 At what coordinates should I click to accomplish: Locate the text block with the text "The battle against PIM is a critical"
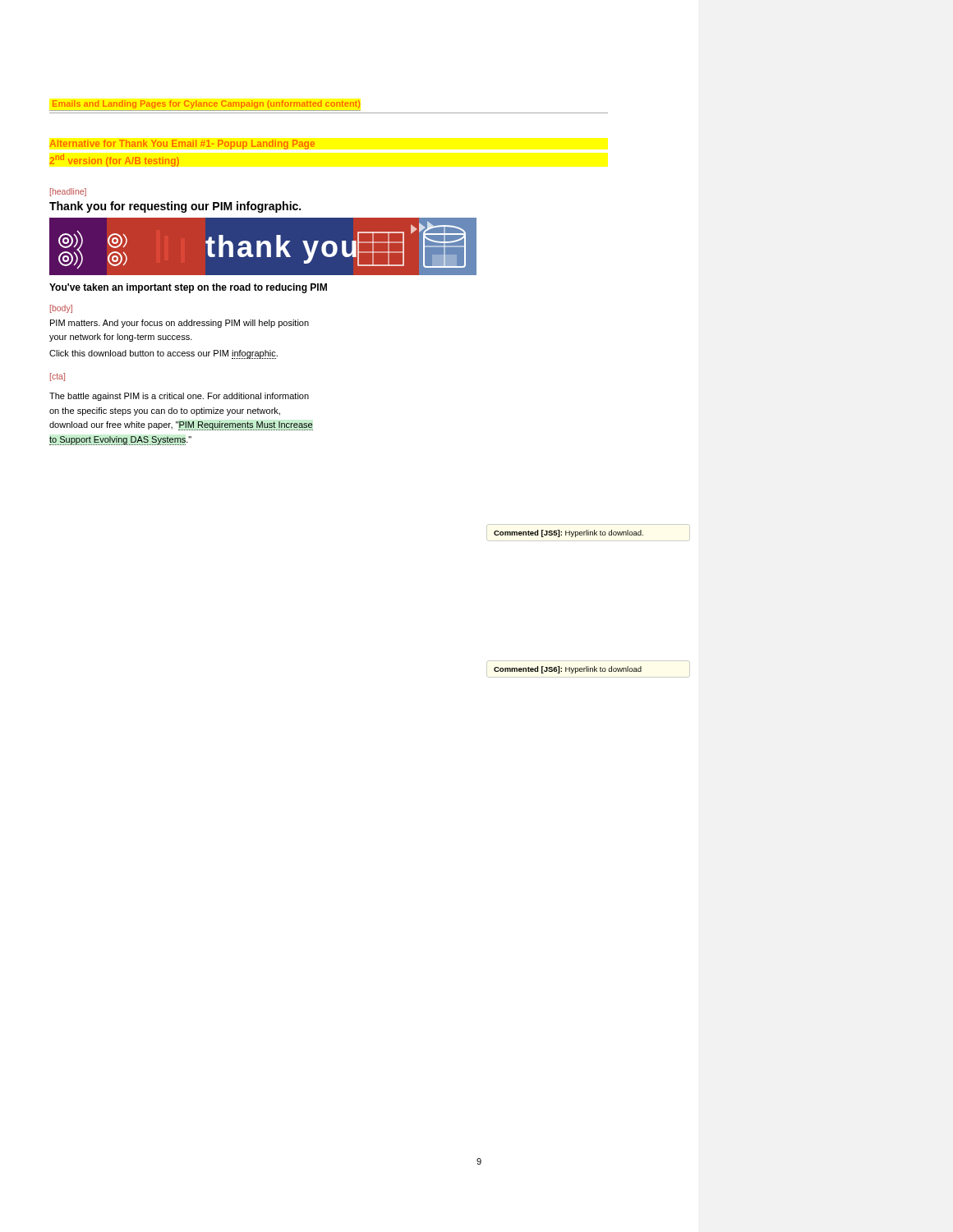pyautogui.click(x=181, y=418)
